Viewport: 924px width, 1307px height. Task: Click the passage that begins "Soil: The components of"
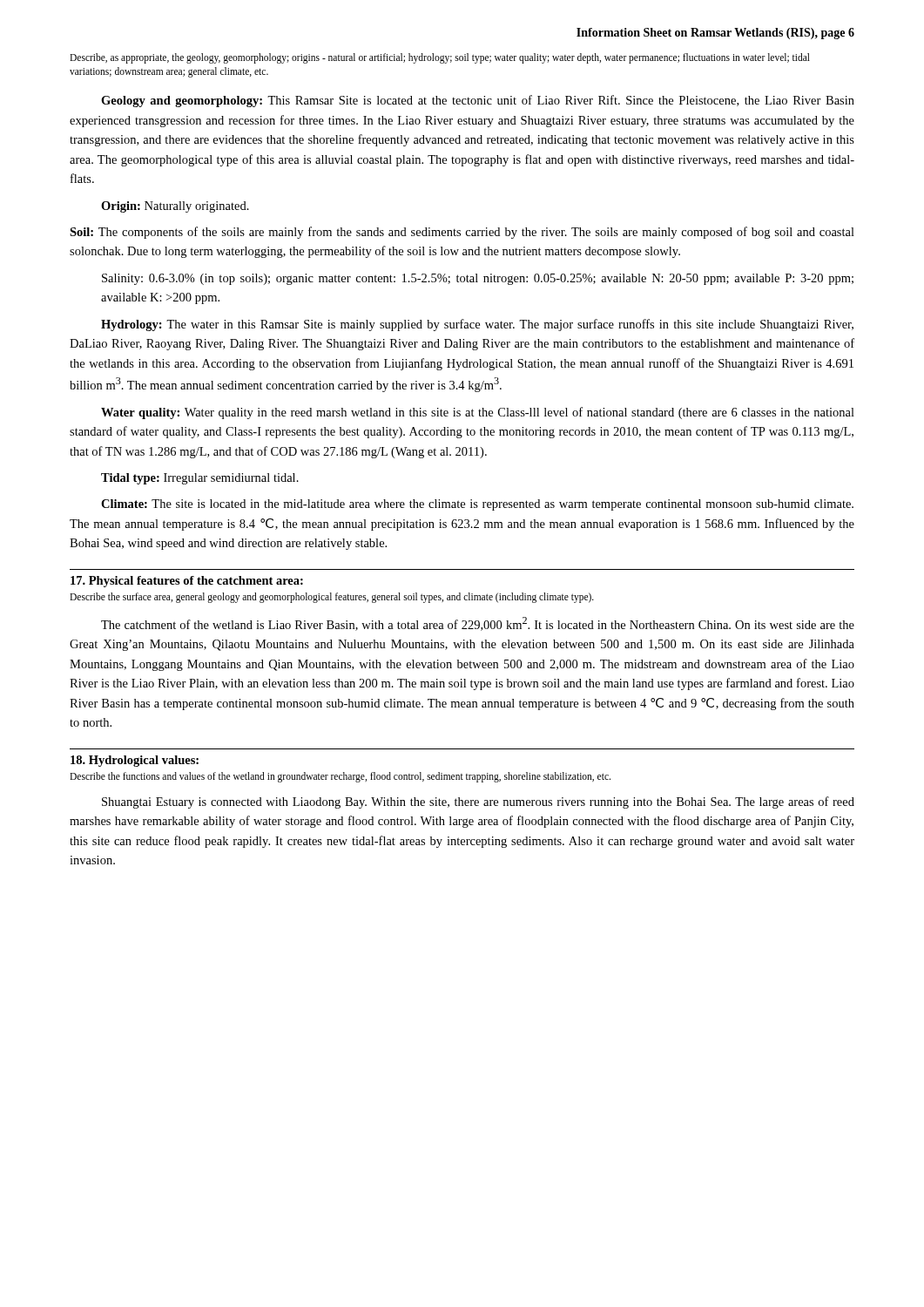coord(462,242)
